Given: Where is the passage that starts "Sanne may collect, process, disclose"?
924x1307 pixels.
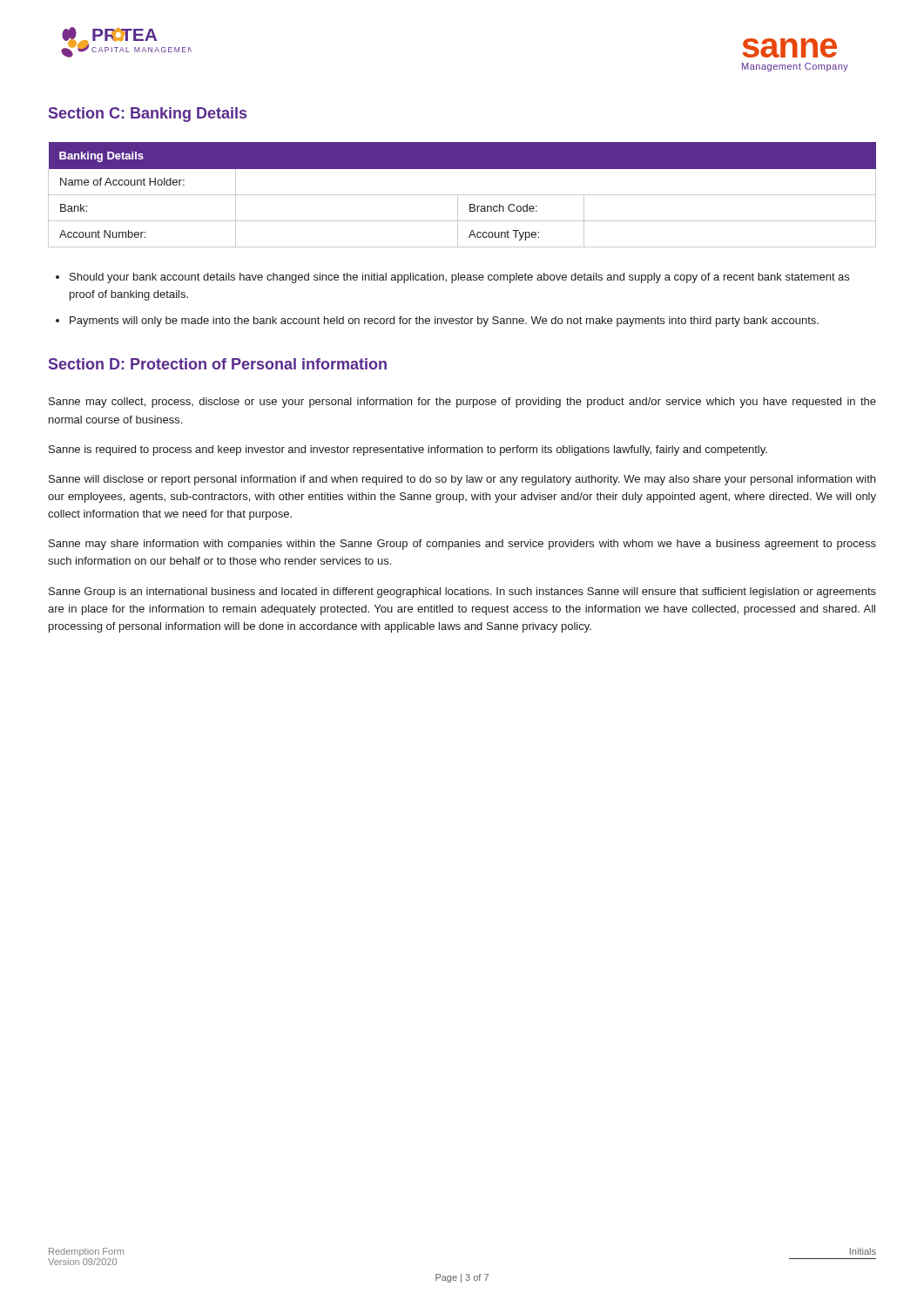Looking at the screenshot, I should point(462,410).
